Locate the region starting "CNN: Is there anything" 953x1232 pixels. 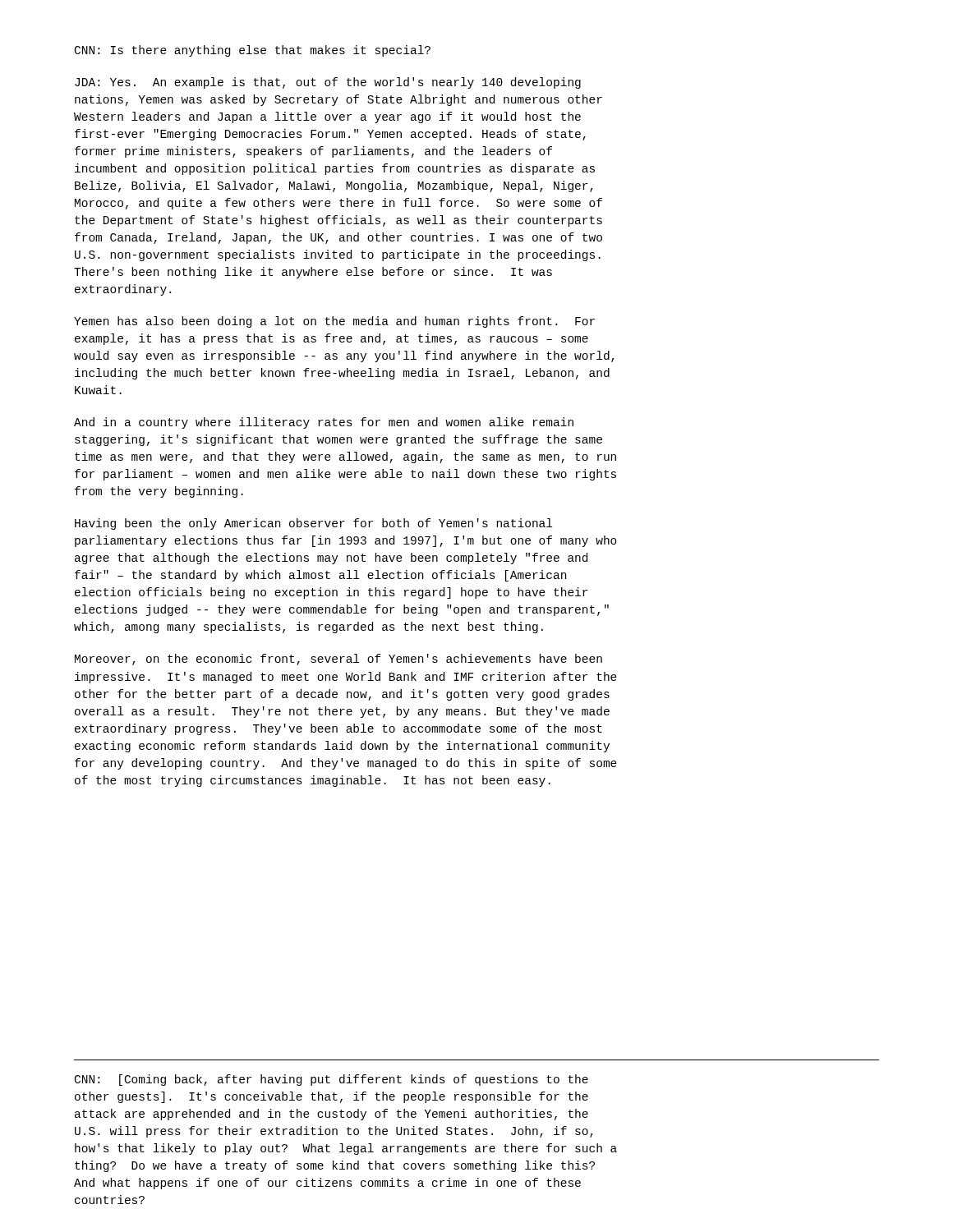click(253, 51)
